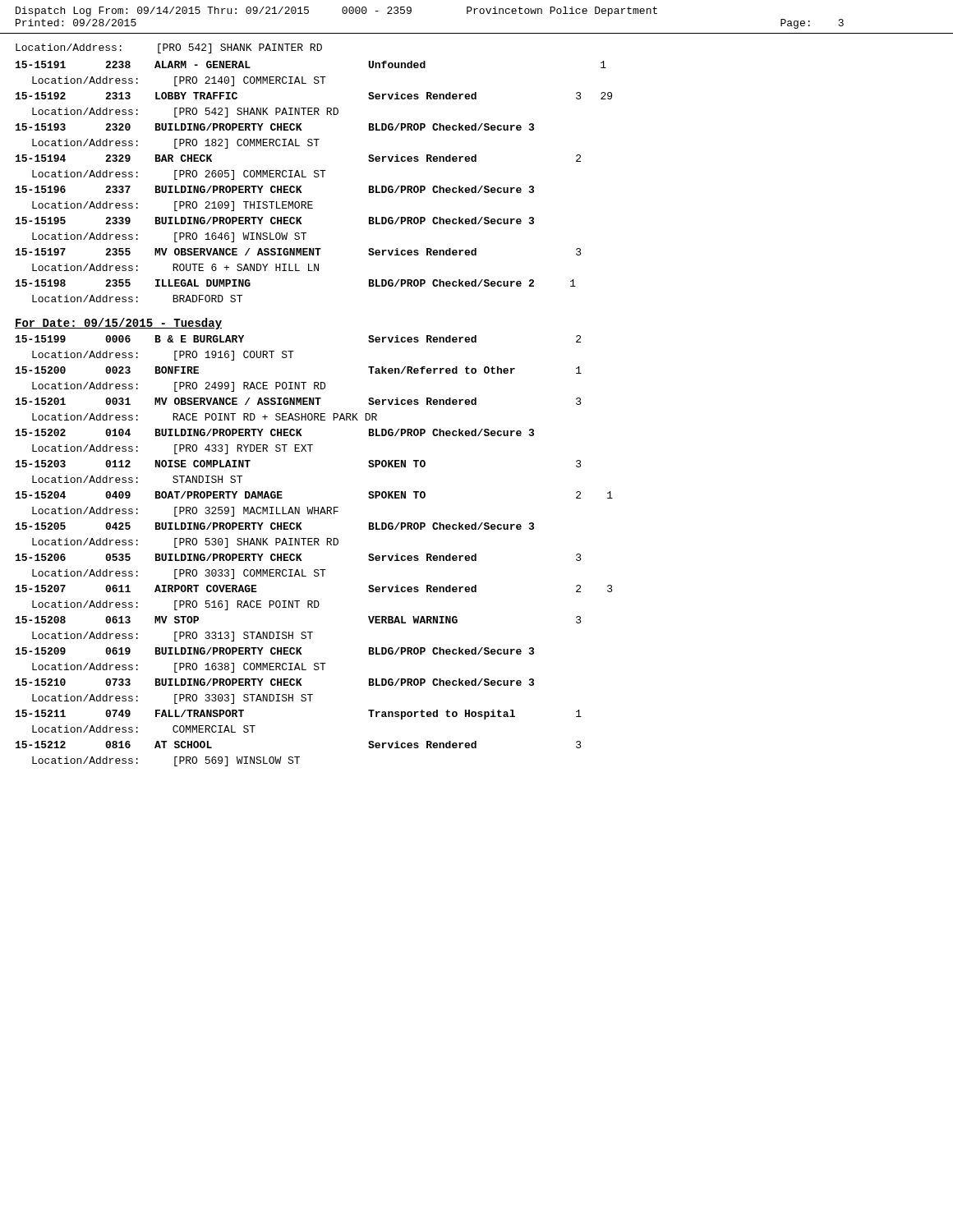The image size is (953, 1232).
Task: Find the text block starting "15-15199 0006 B"
Action: [x=476, y=347]
